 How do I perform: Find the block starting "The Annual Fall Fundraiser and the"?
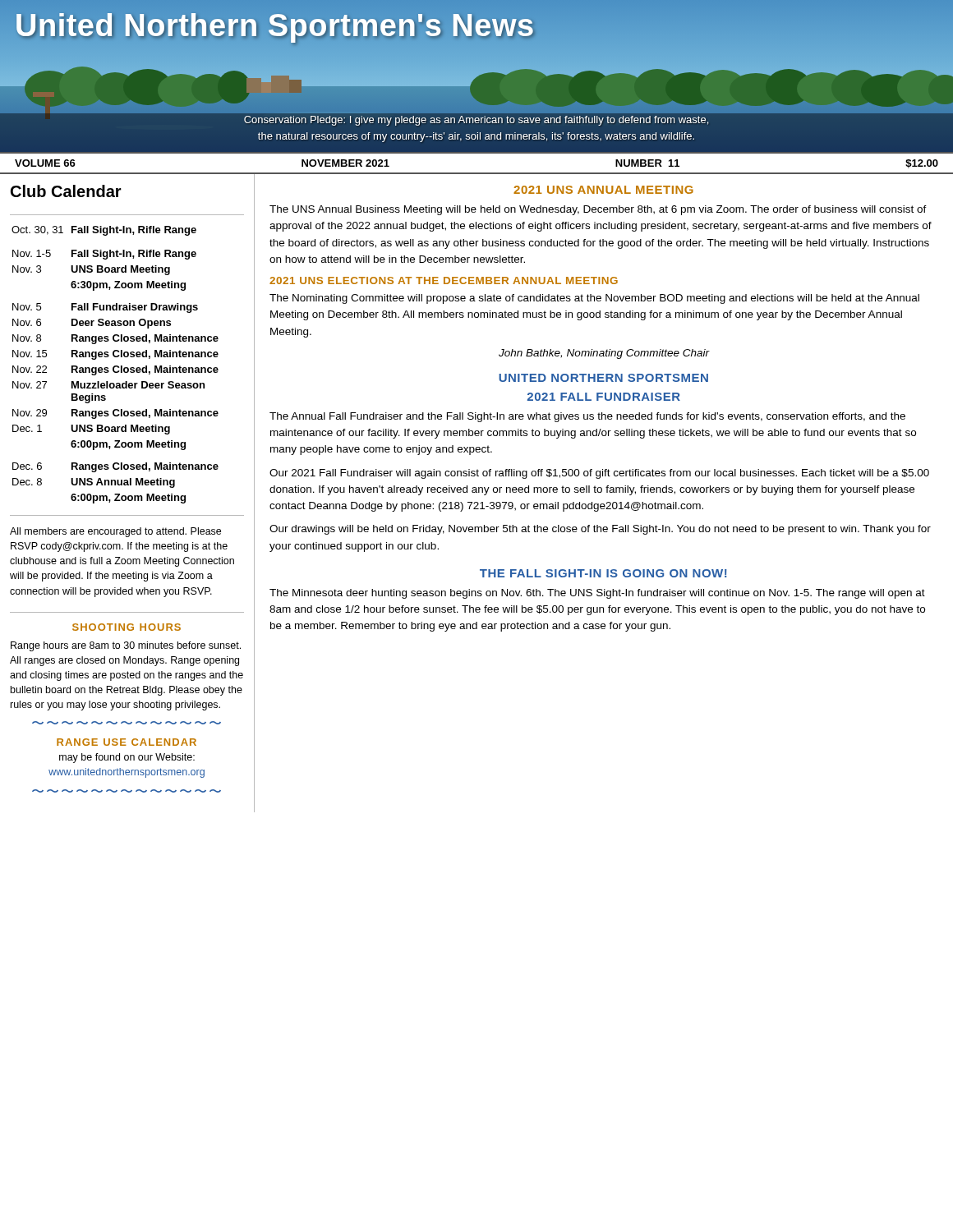click(593, 432)
